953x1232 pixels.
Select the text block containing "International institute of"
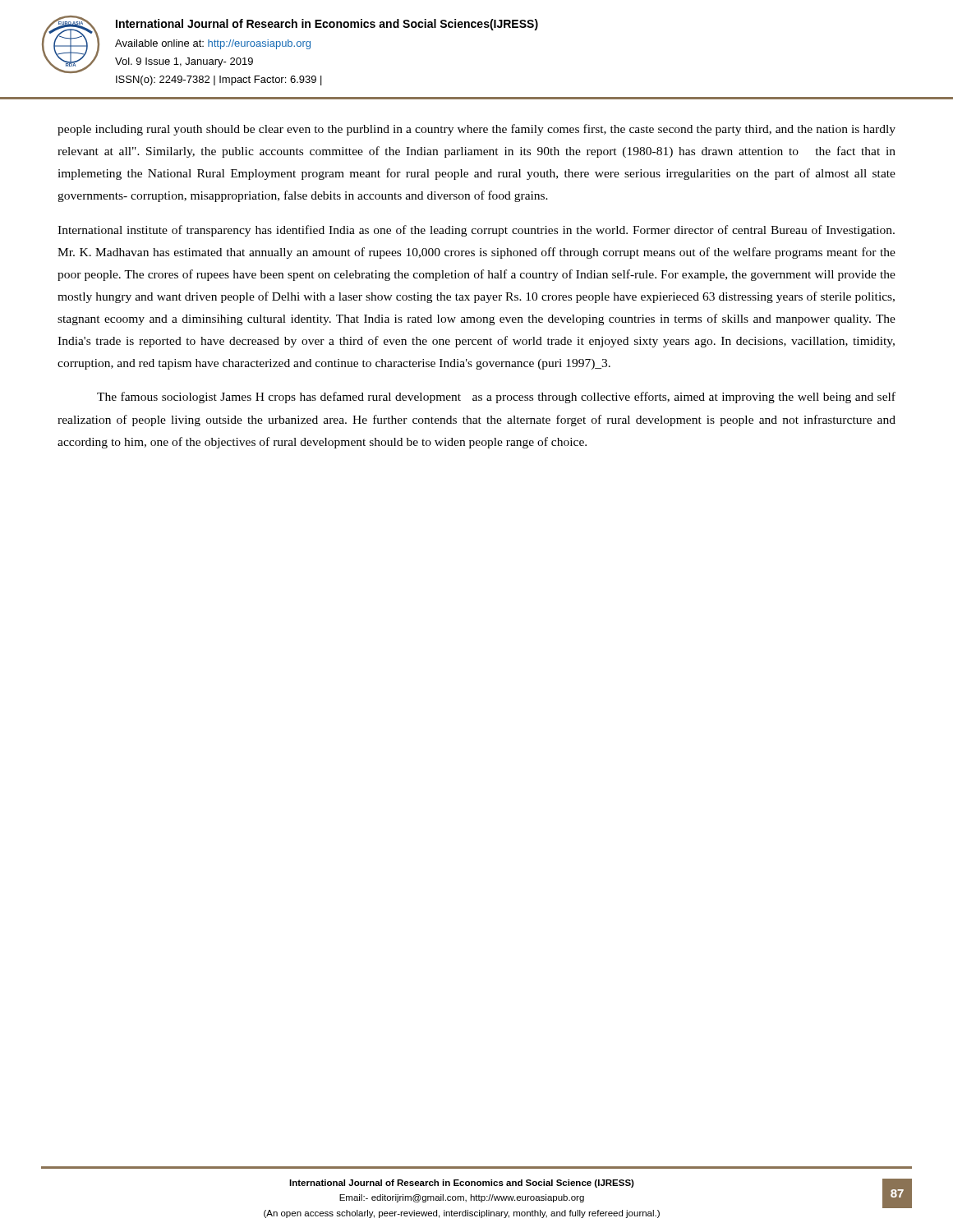point(476,296)
